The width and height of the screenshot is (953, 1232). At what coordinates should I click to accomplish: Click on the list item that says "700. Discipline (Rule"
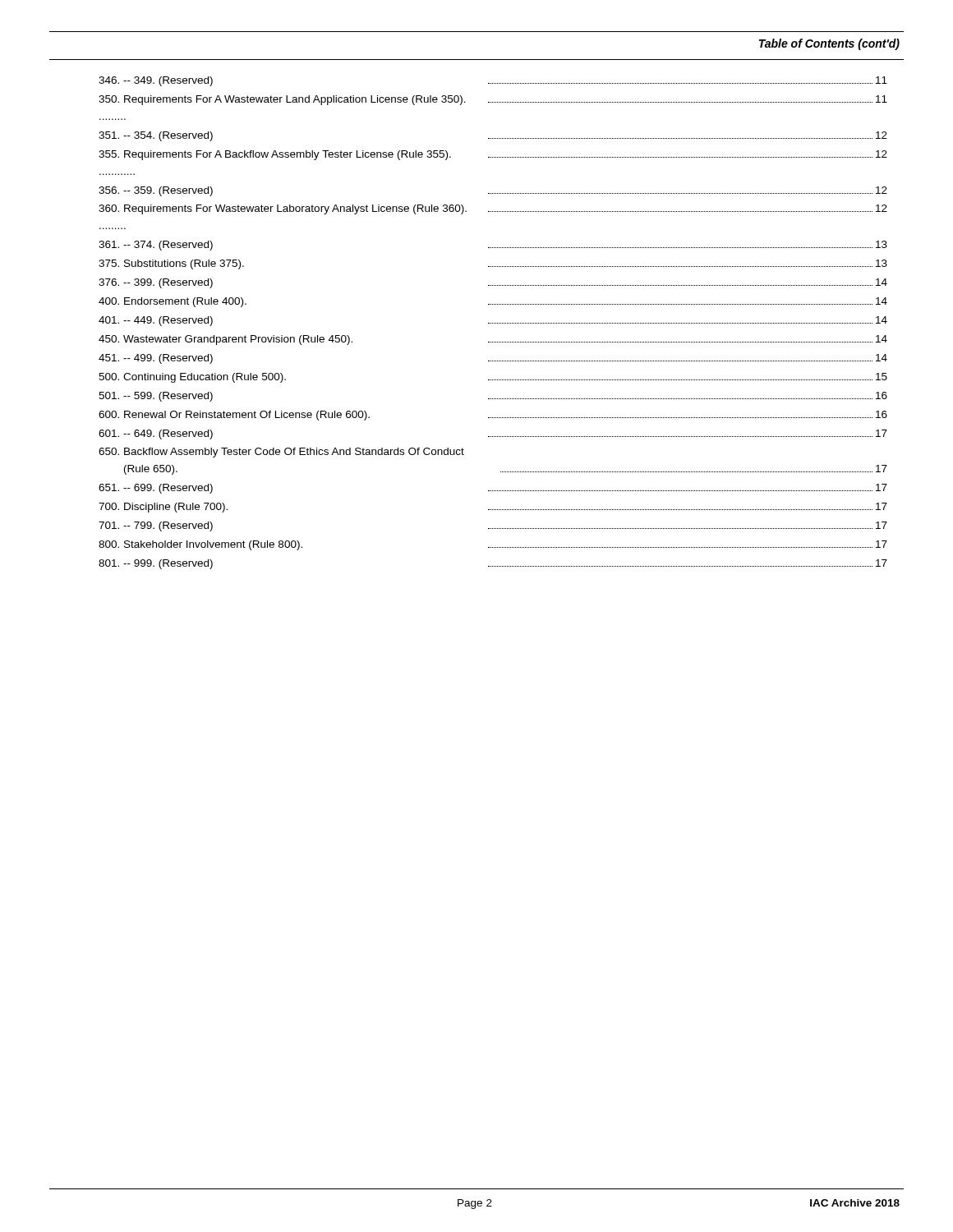(x=493, y=507)
